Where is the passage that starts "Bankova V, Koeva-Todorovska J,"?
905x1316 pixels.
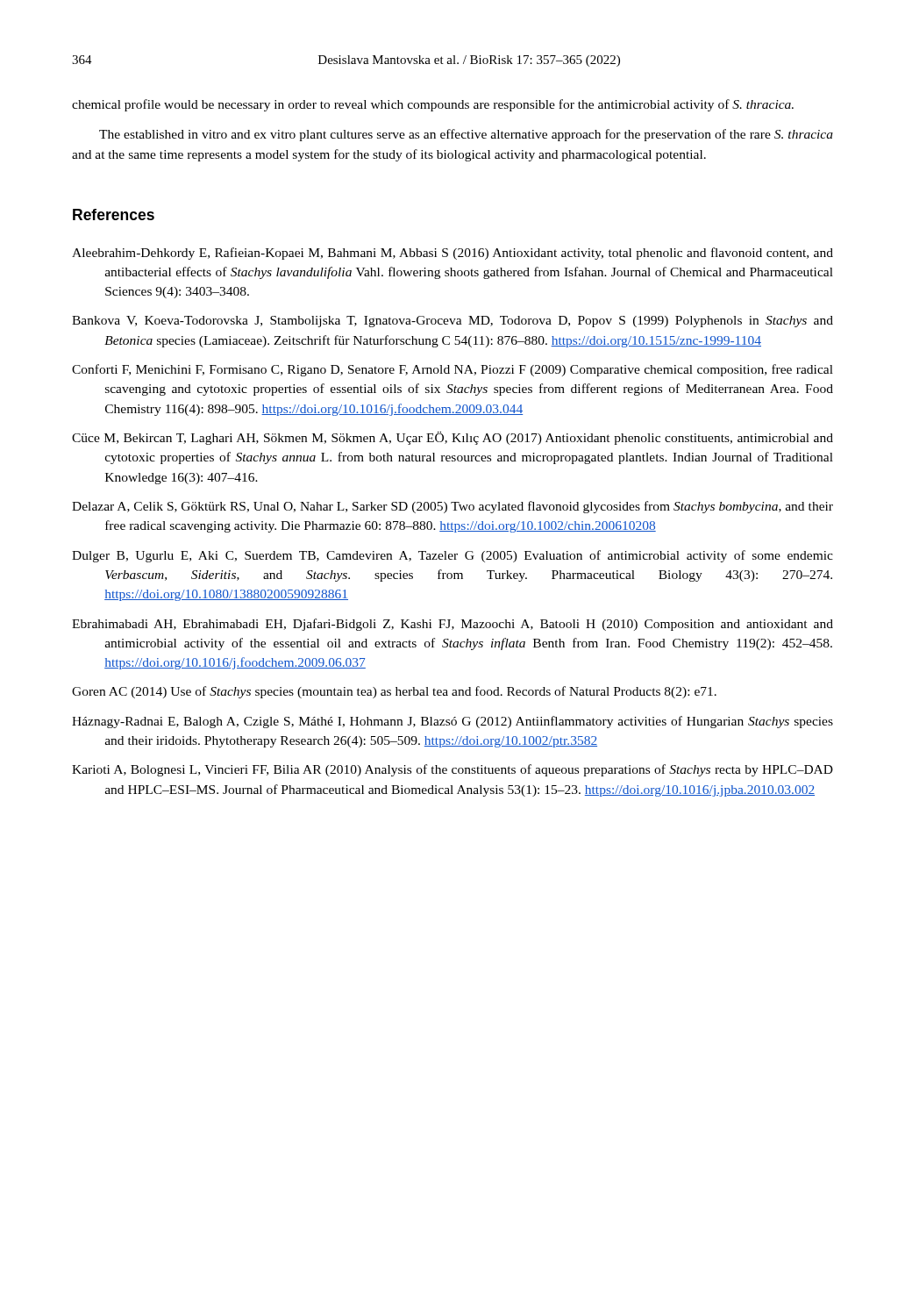tap(452, 330)
